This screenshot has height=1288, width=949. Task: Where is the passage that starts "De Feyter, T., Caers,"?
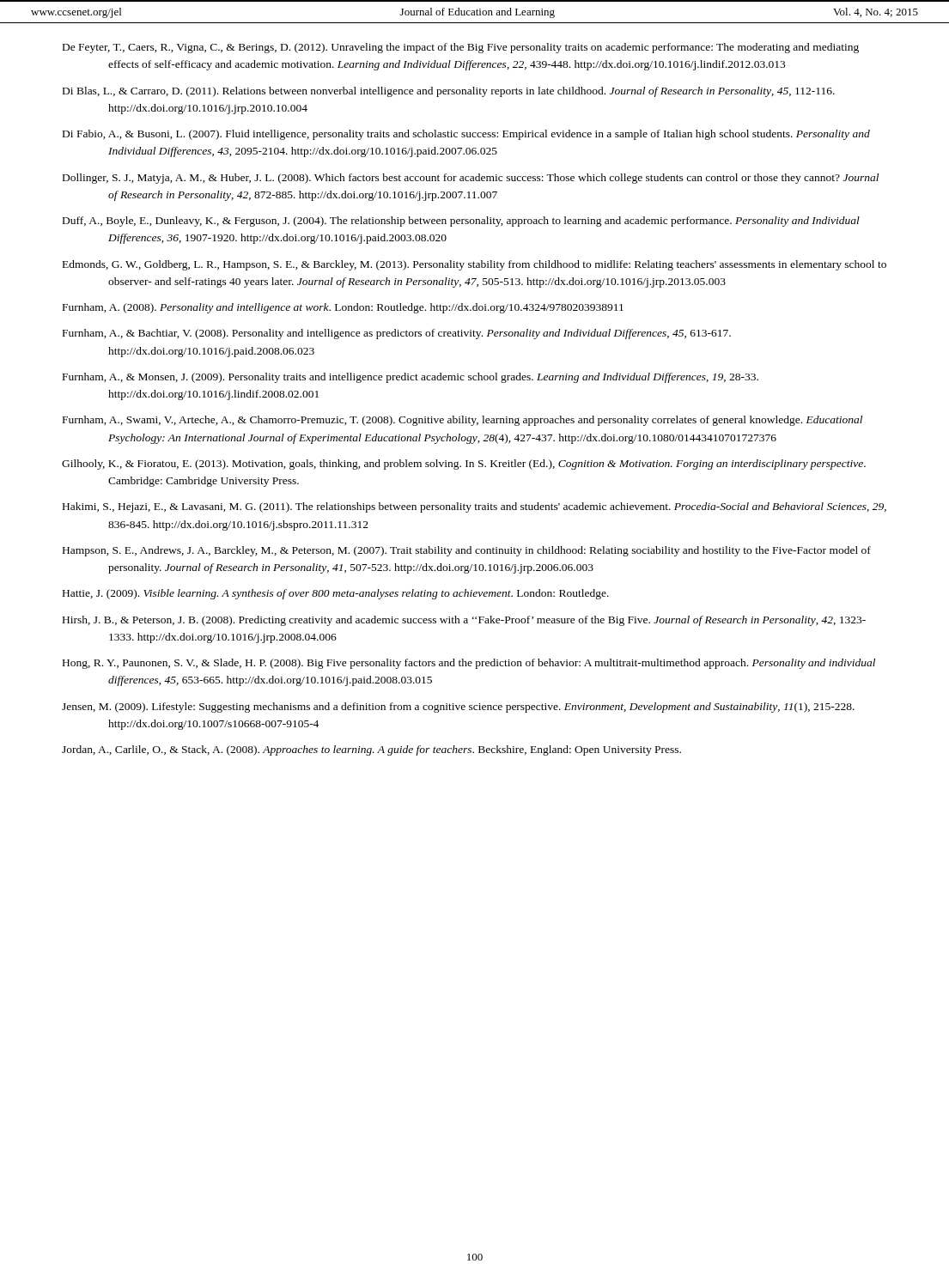click(x=460, y=55)
